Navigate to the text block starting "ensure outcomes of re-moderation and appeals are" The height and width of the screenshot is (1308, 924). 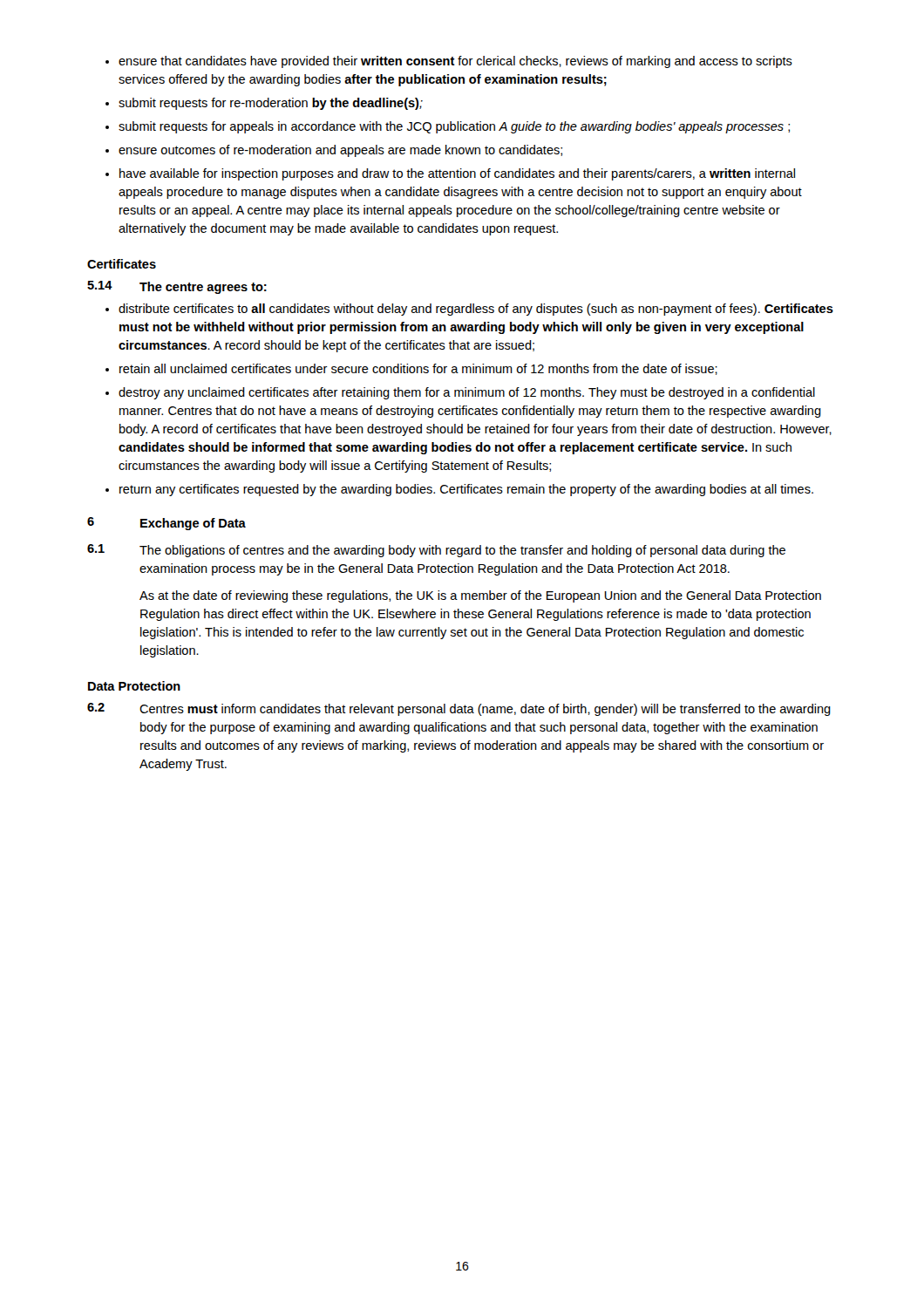pyautogui.click(x=341, y=150)
